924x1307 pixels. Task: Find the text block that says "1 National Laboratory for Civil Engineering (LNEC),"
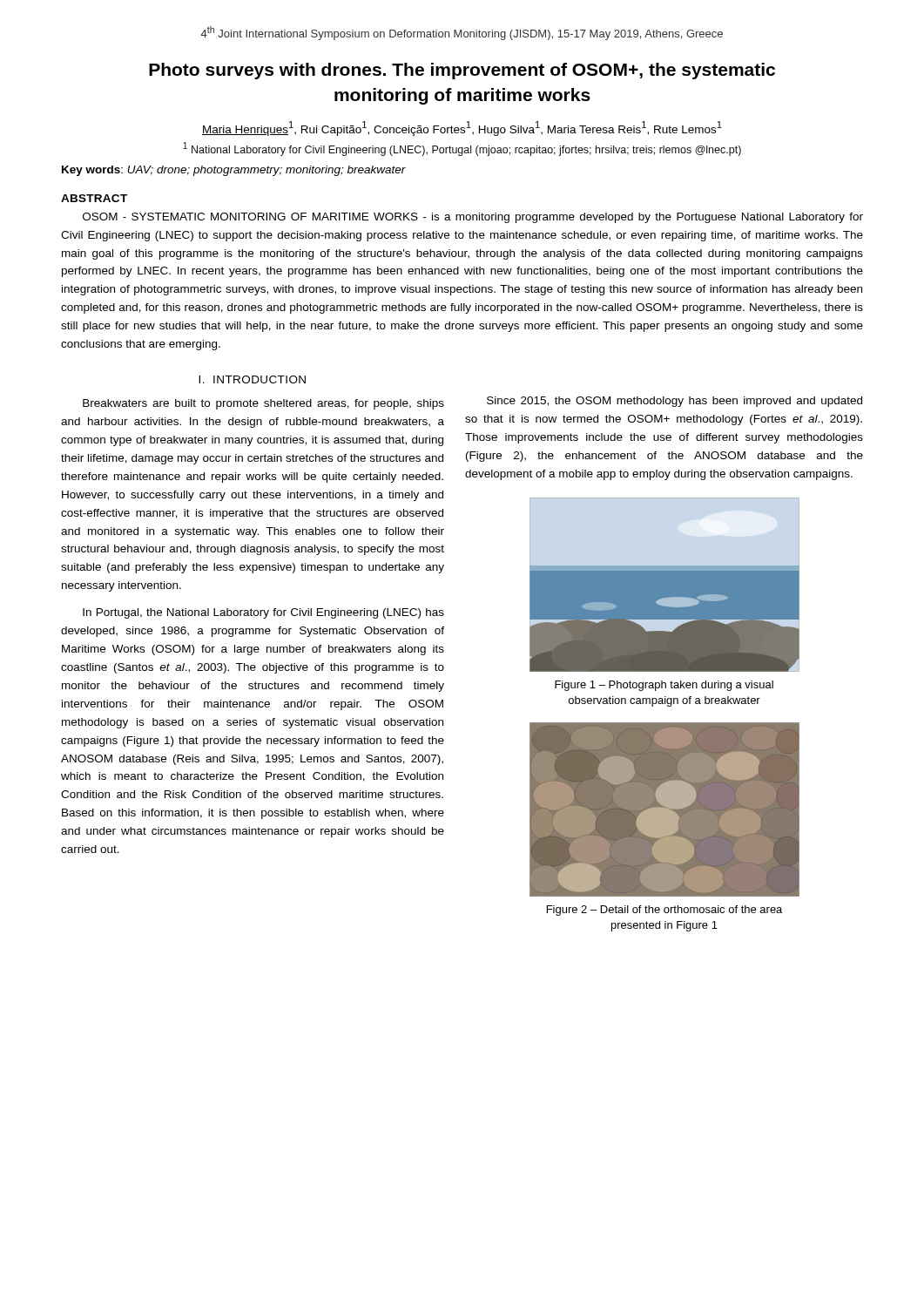pyautogui.click(x=462, y=148)
